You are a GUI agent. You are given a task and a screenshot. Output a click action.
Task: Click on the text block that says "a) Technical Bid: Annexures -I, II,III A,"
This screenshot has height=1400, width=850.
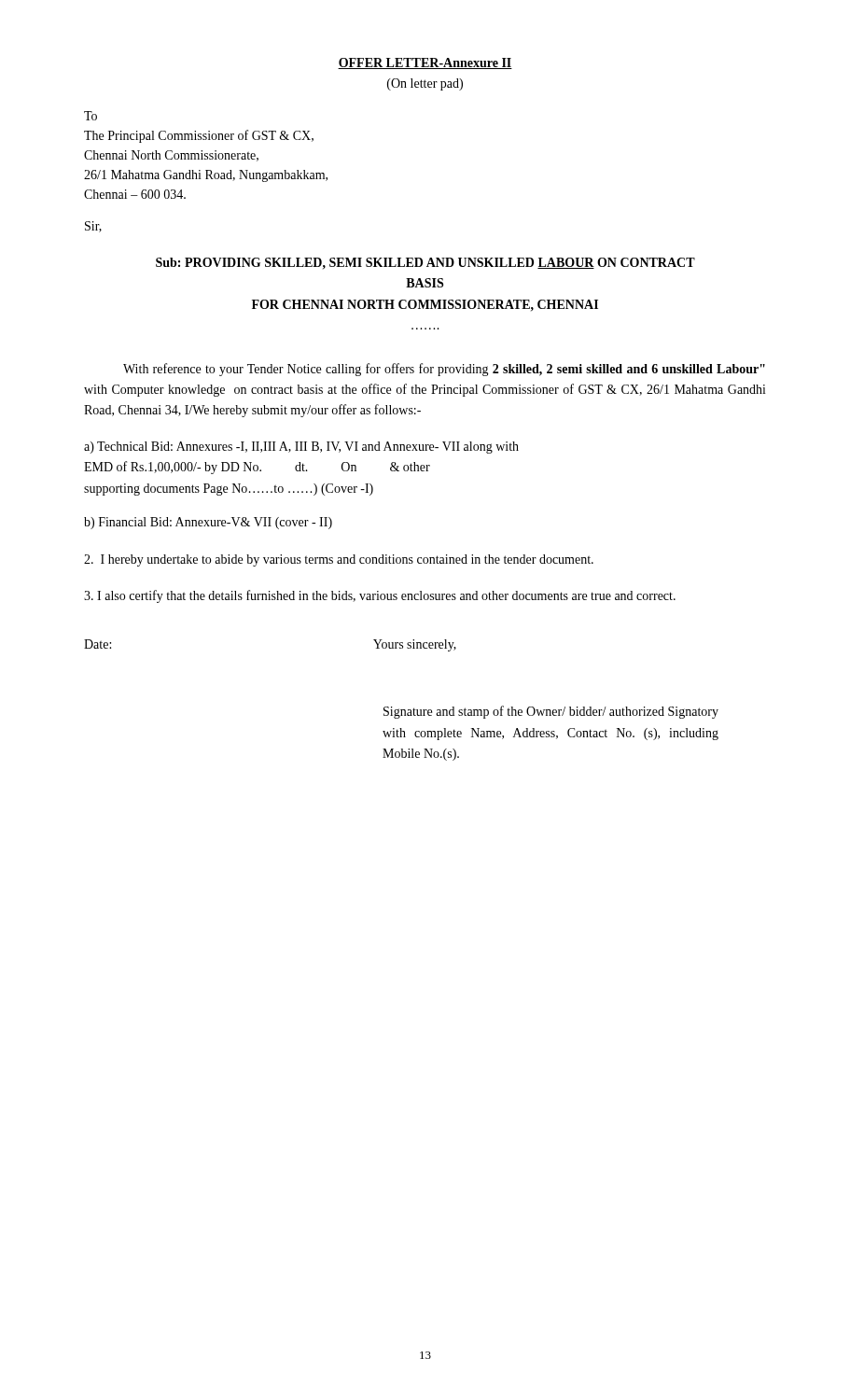pos(301,467)
